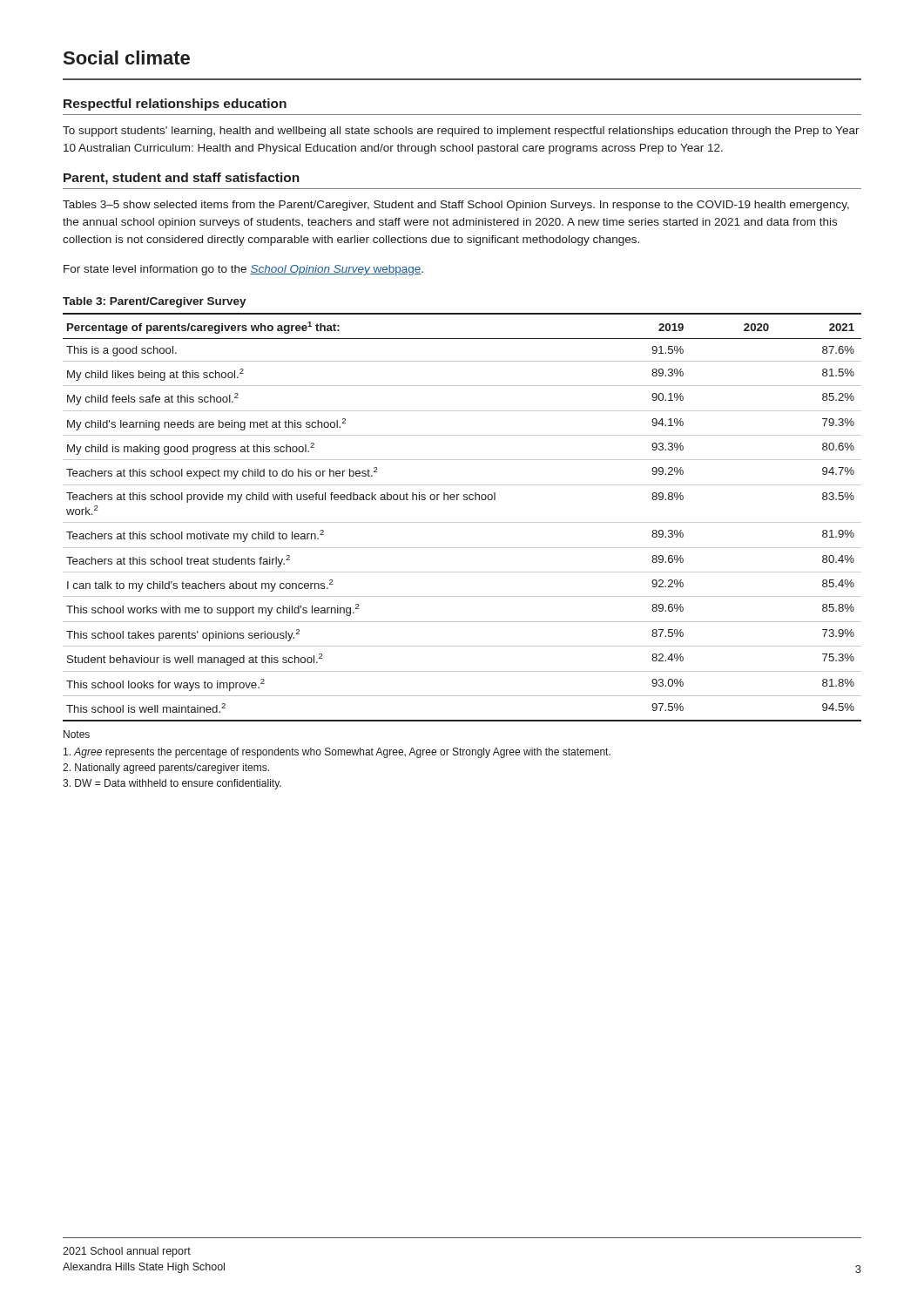Find the text block that says "To support students' learning, health and wellbeing"
The image size is (924, 1307).
[461, 139]
